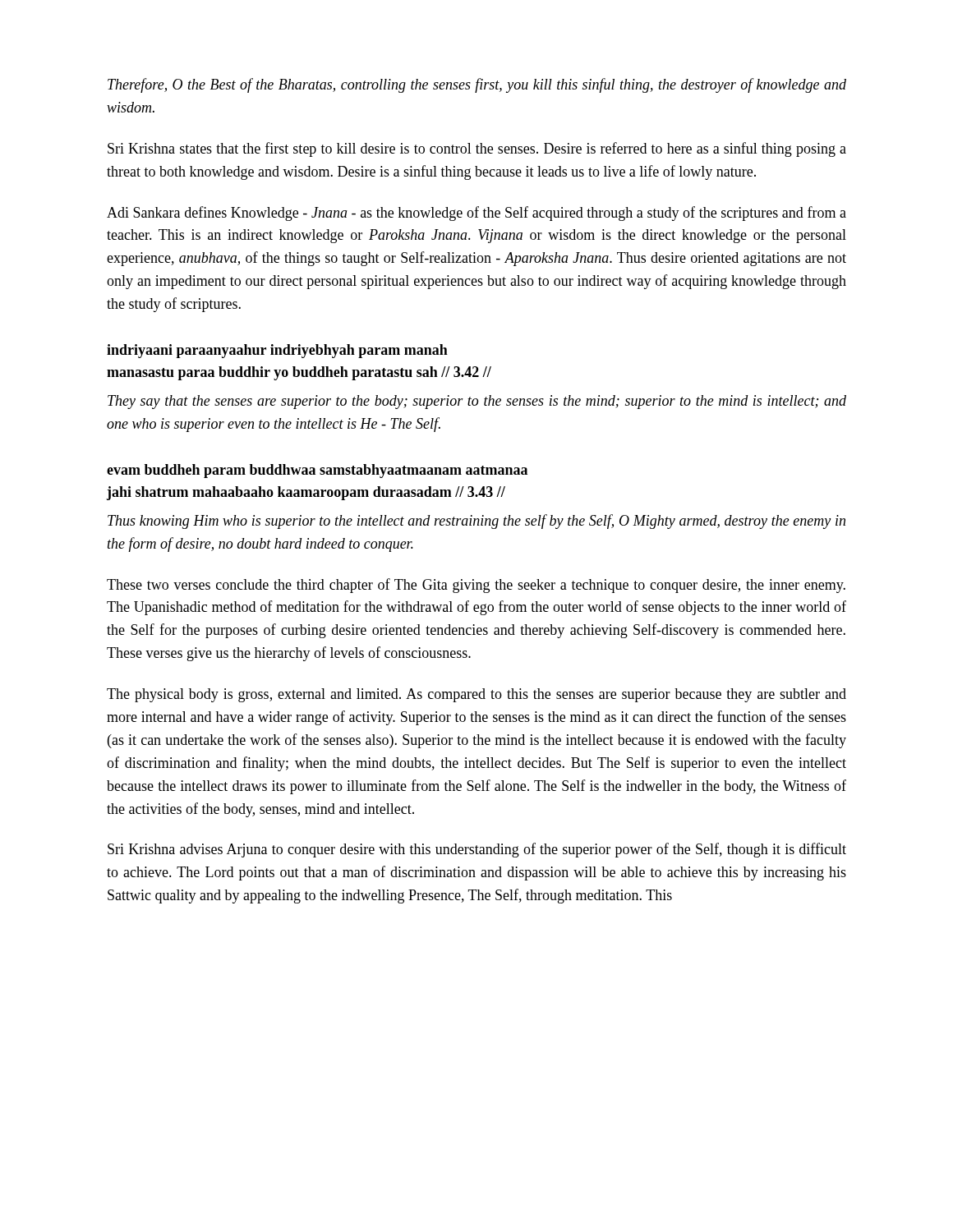Navigate to the text block starting "They say that the senses are superior"
This screenshot has width=953, height=1232.
coord(476,412)
